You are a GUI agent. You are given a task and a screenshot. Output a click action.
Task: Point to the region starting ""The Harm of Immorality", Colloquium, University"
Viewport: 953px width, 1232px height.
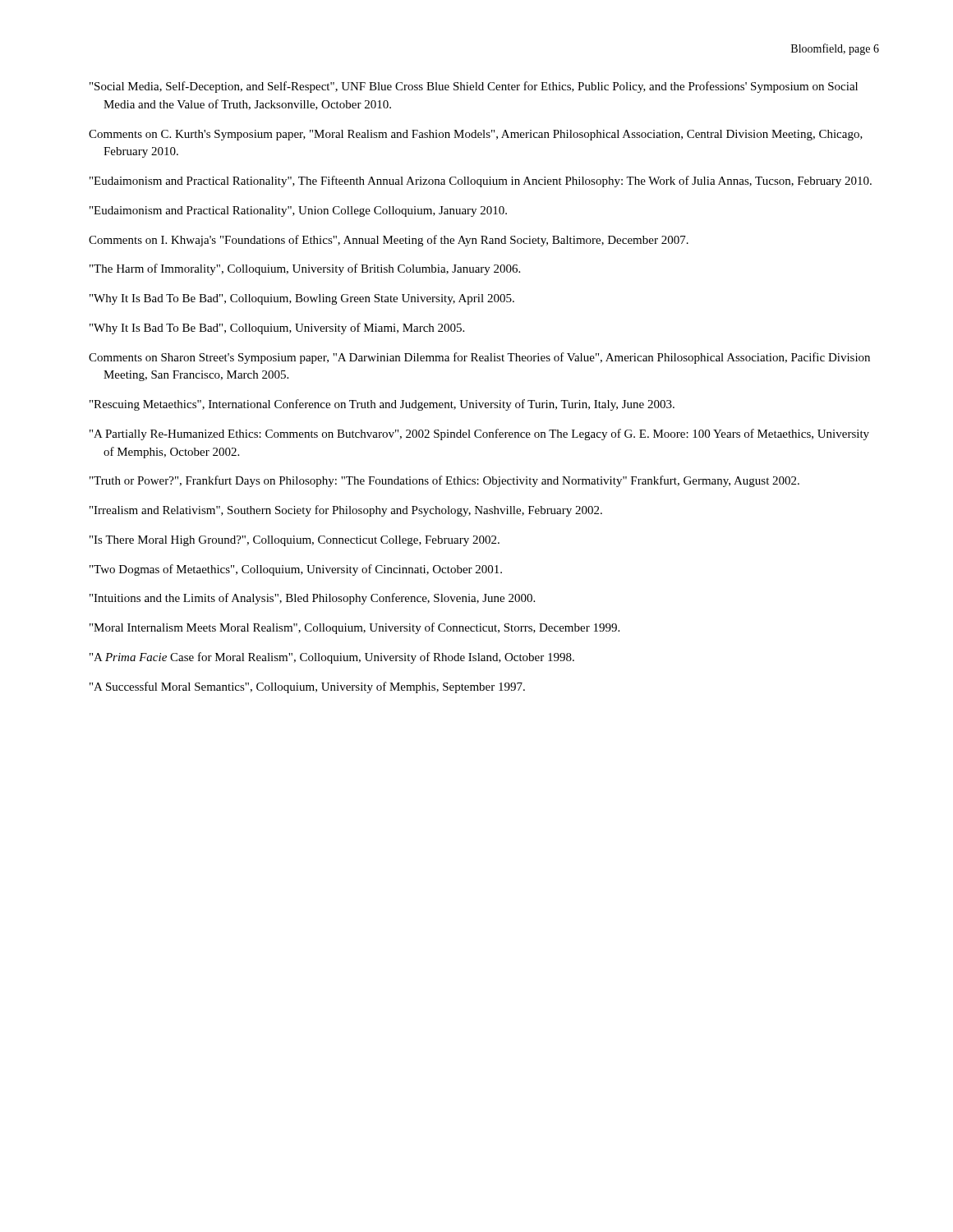305,269
